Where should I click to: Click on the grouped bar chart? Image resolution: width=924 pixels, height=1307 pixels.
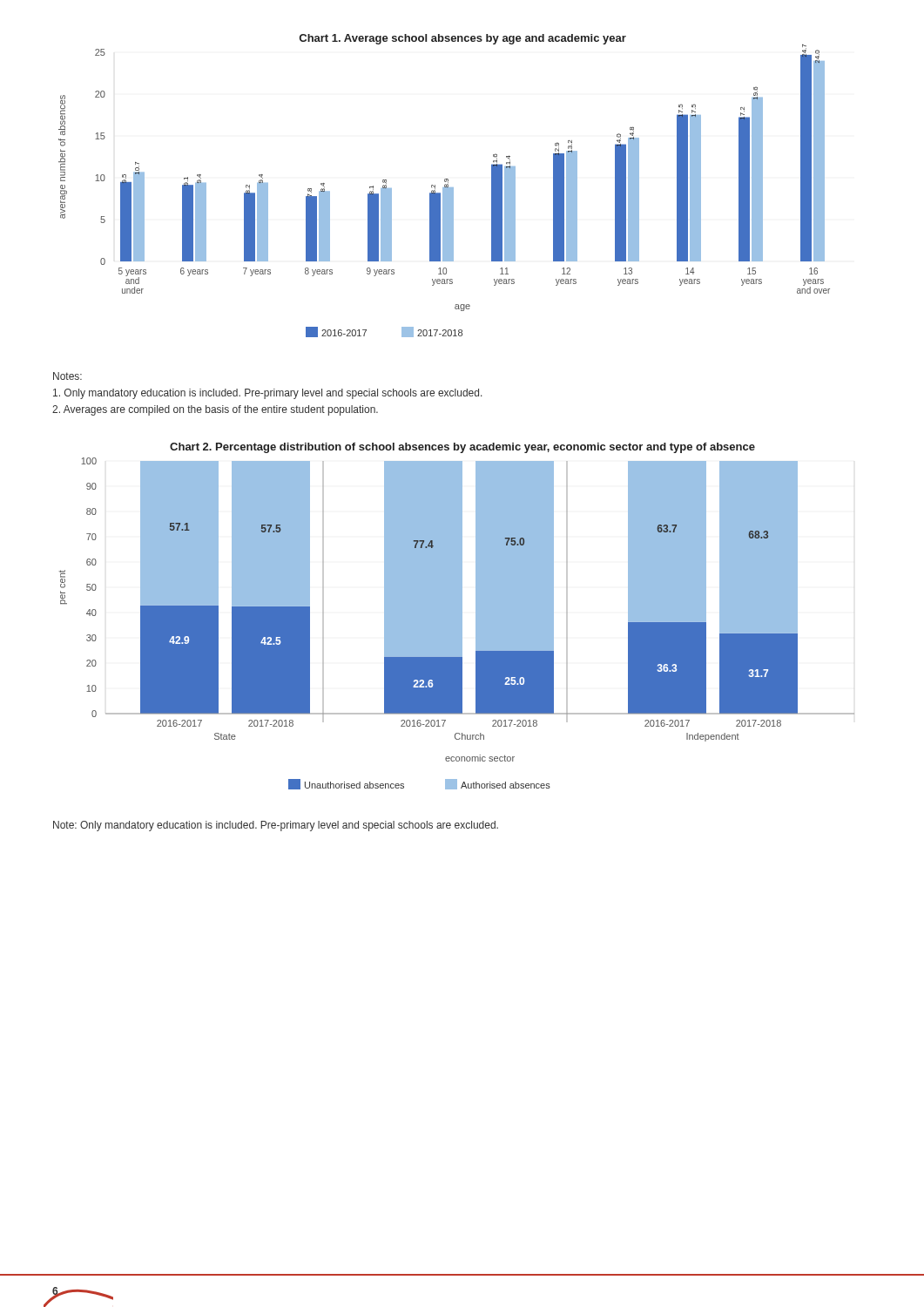point(462,193)
